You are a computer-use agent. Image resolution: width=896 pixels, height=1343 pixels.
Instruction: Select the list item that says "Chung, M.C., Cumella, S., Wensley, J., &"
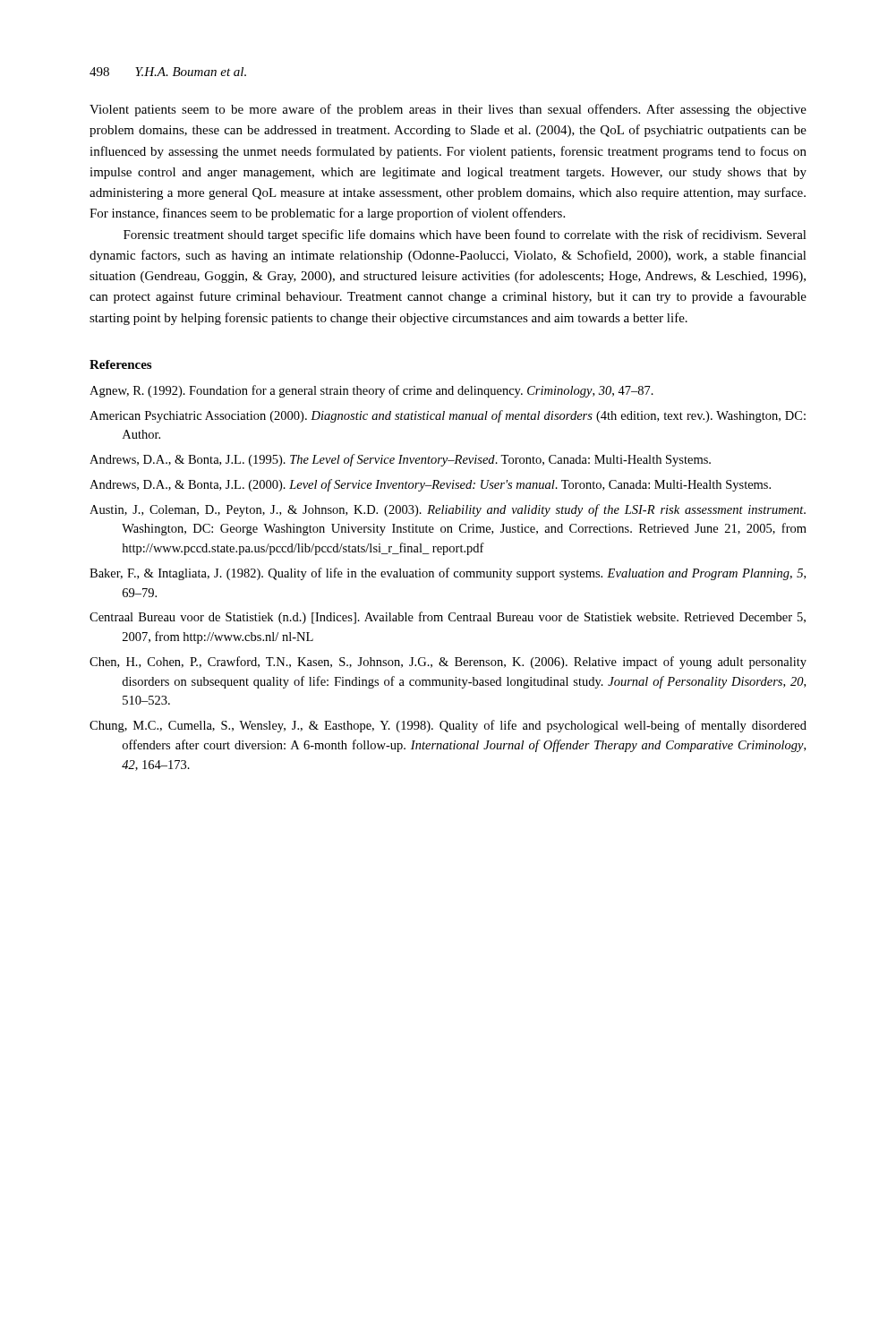[448, 745]
